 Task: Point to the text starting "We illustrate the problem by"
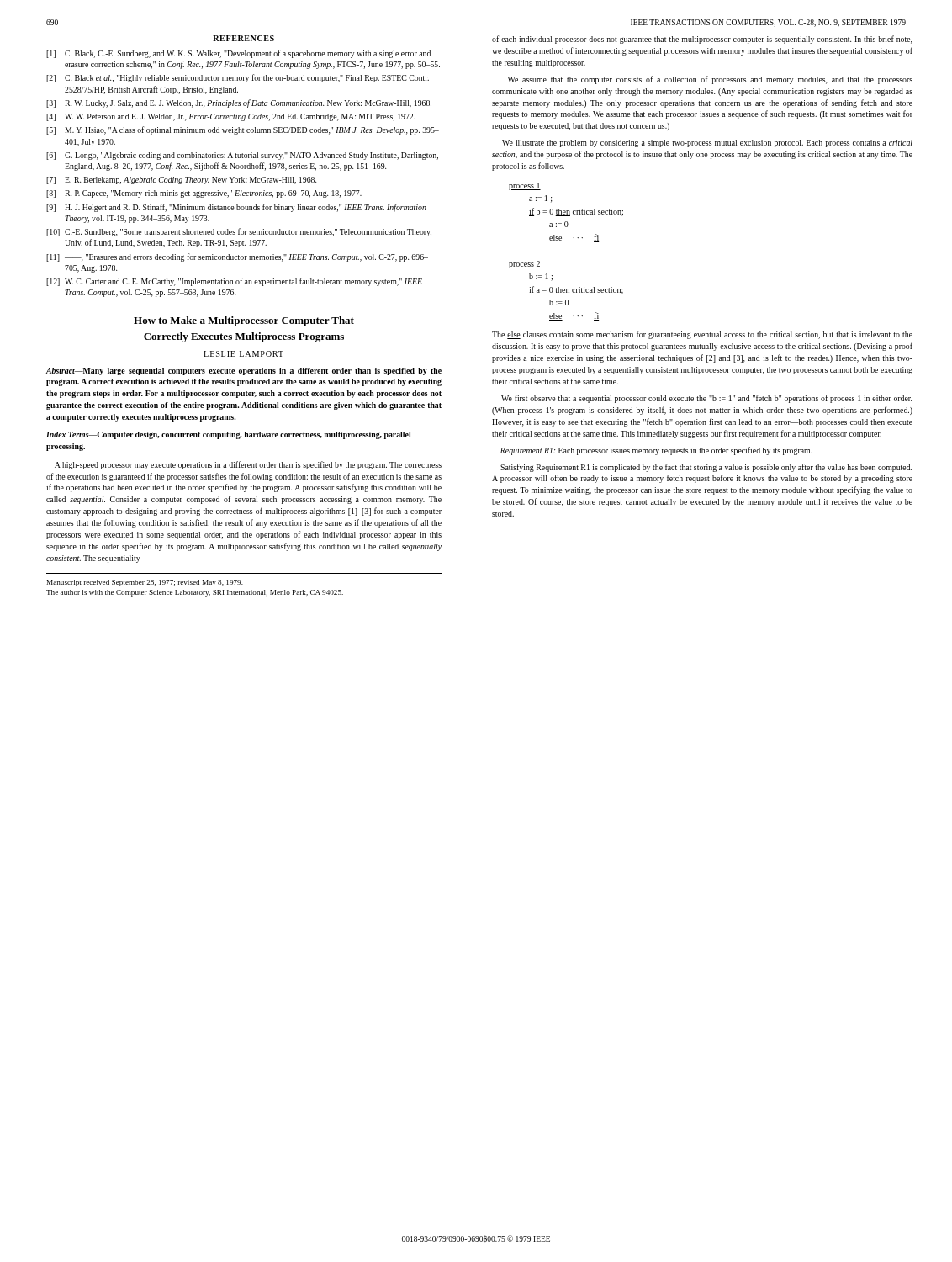tap(702, 155)
